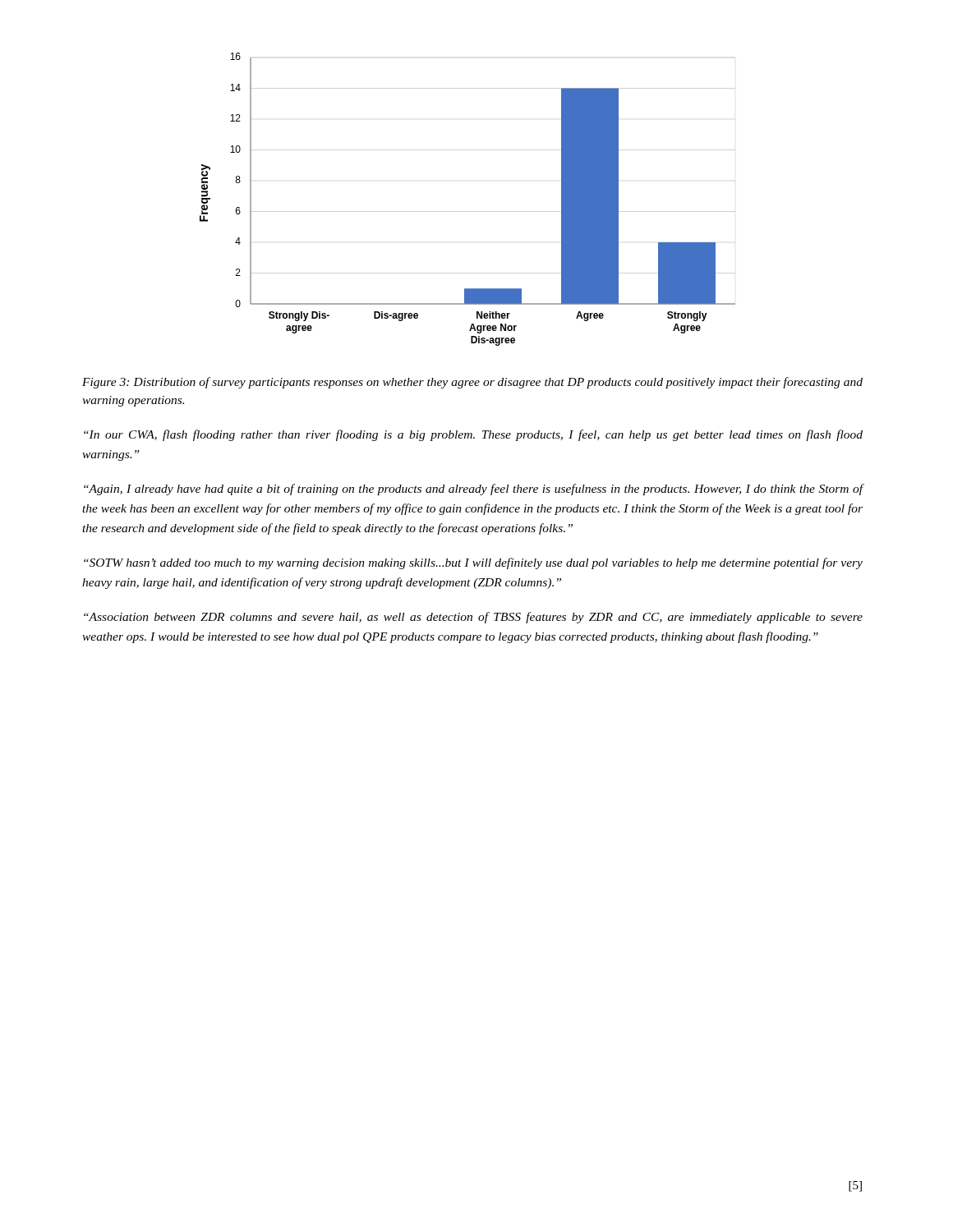953x1232 pixels.
Task: Locate the bar chart
Action: (472, 207)
